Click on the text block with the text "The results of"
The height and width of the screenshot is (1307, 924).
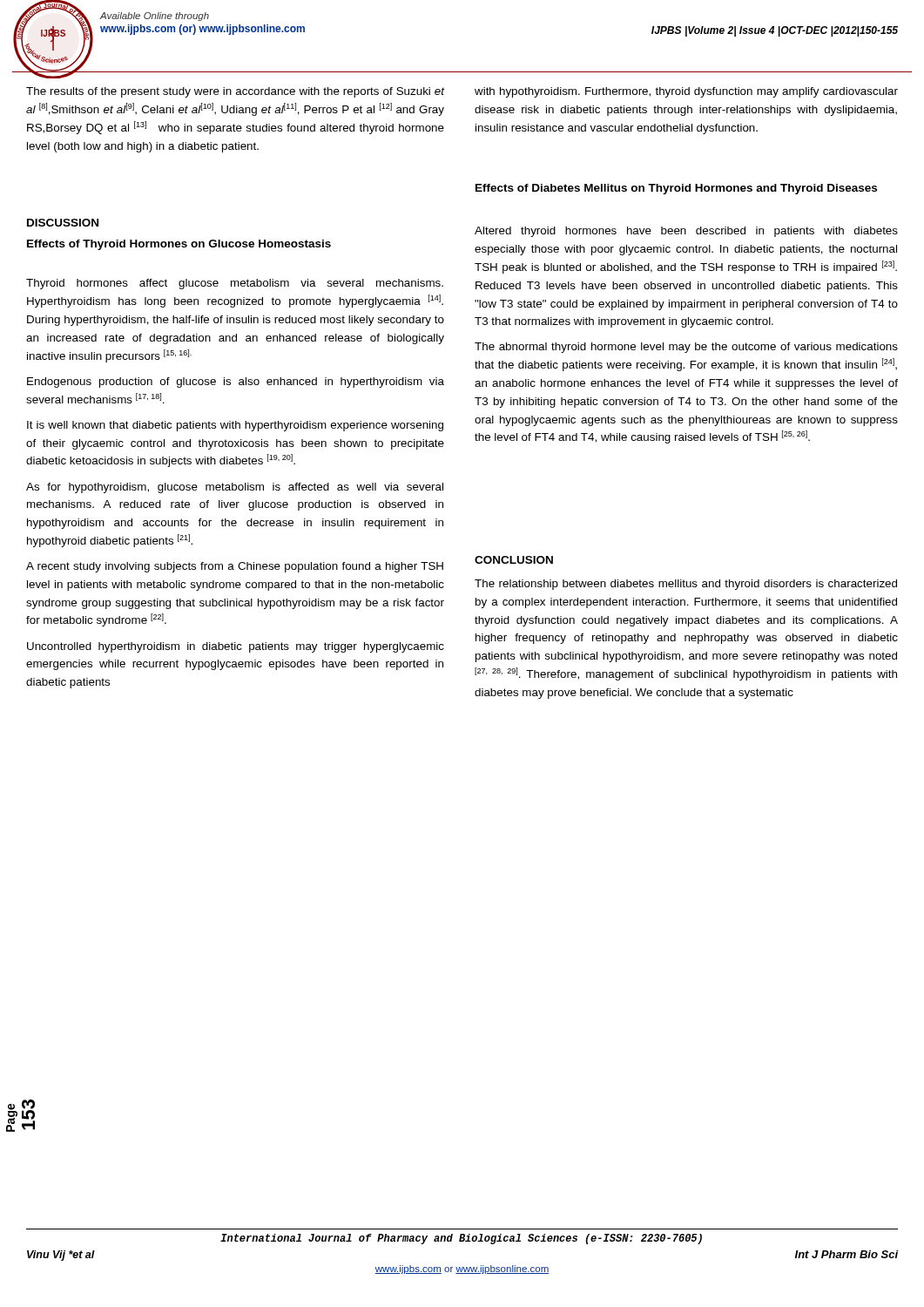[x=235, y=119]
